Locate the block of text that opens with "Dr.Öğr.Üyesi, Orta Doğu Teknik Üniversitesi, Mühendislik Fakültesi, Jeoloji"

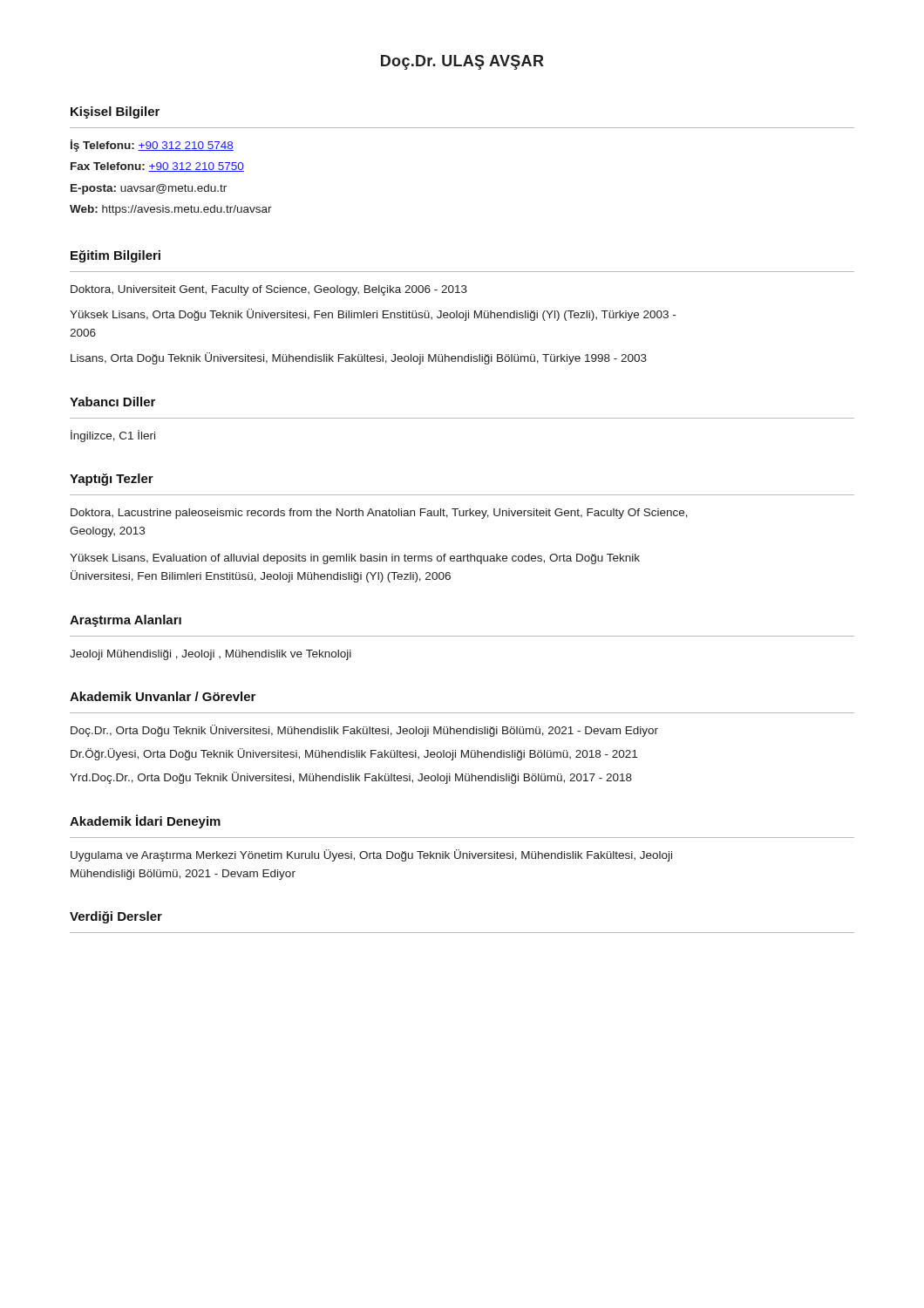[x=354, y=754]
